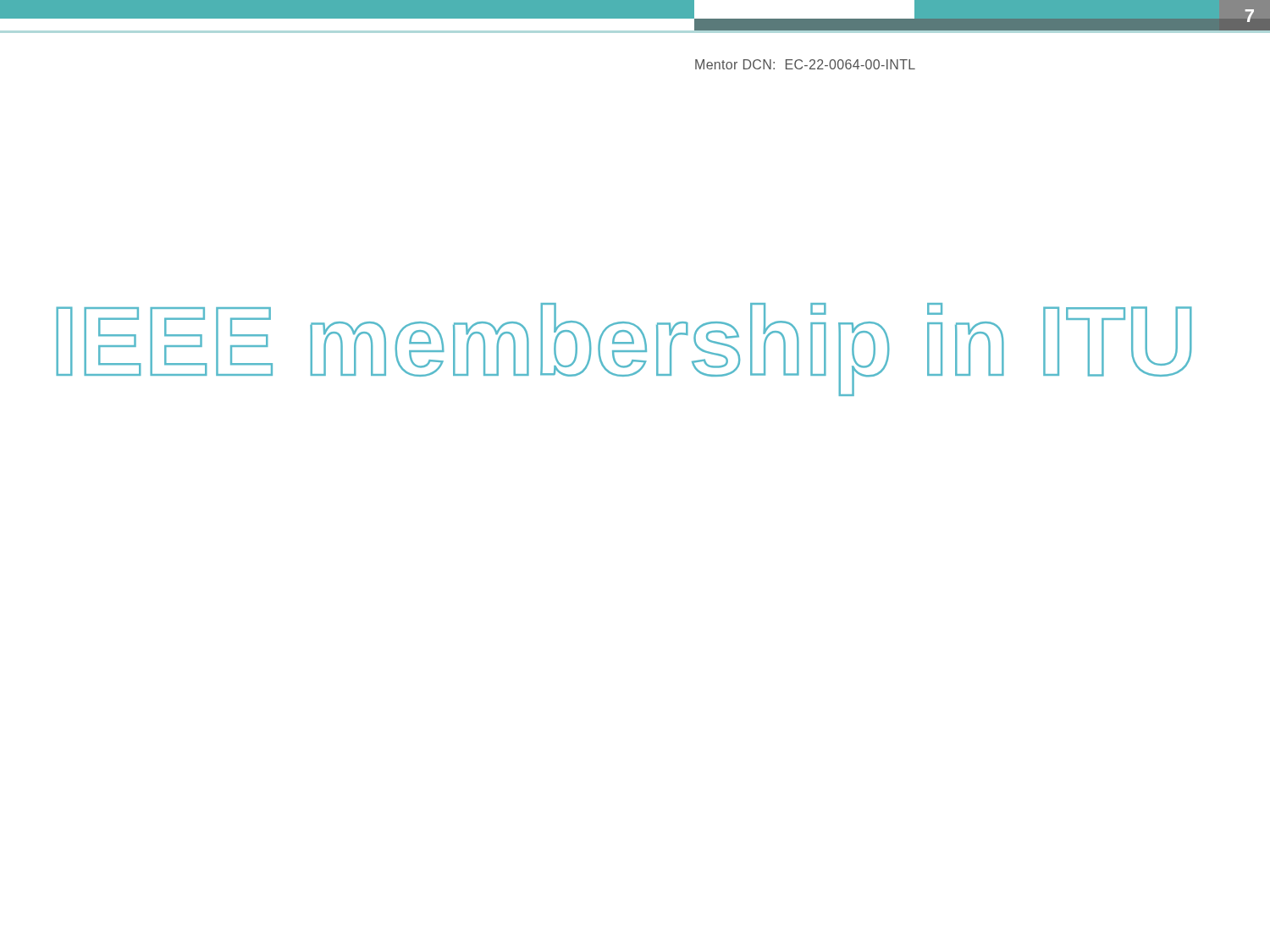Locate the title that opens with "IEEE membership in"

pyautogui.click(x=624, y=341)
